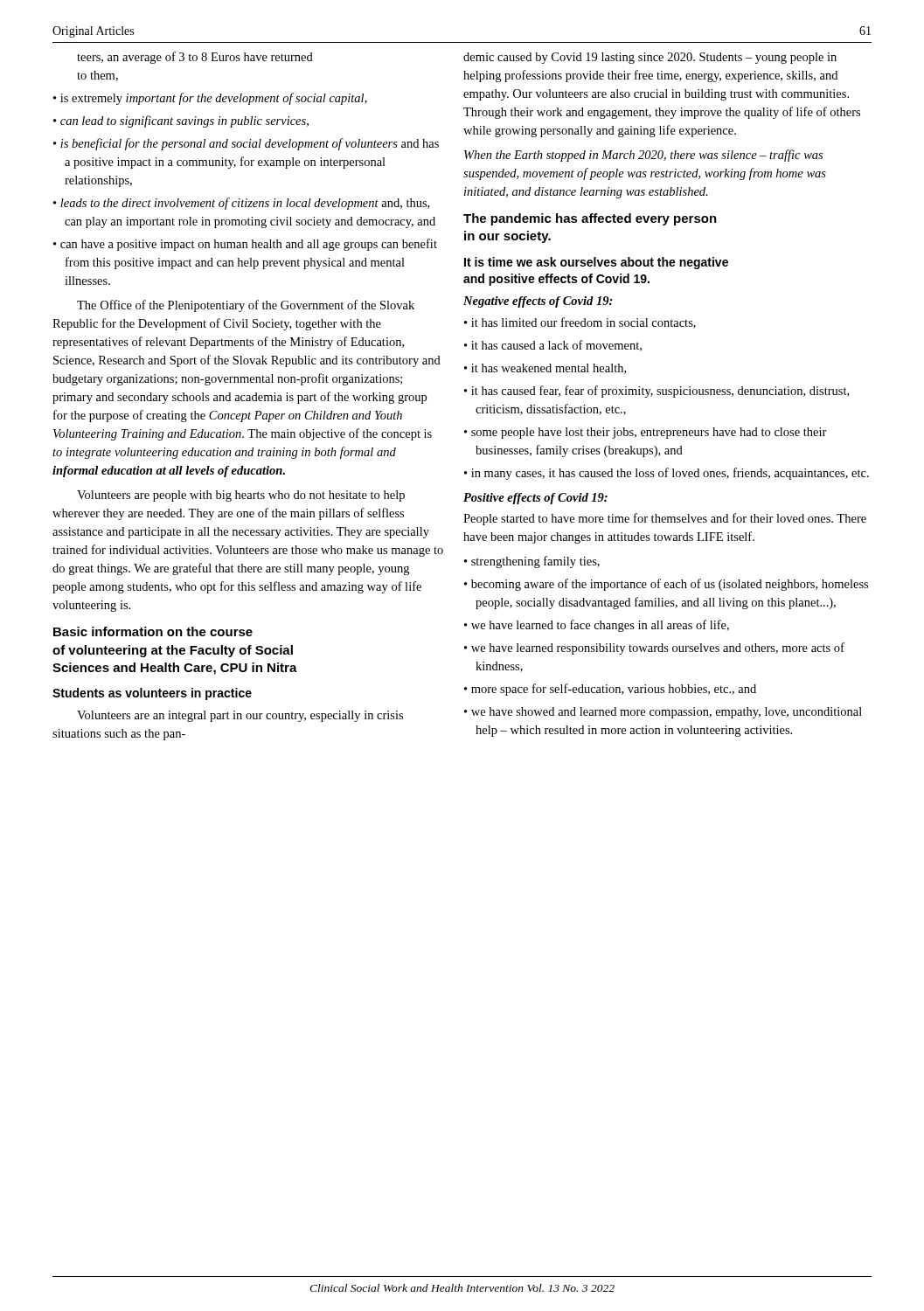Screen dimensions: 1311x924
Task: Point to the region starting "becoming aware of the importance of"
Action: coord(670,593)
